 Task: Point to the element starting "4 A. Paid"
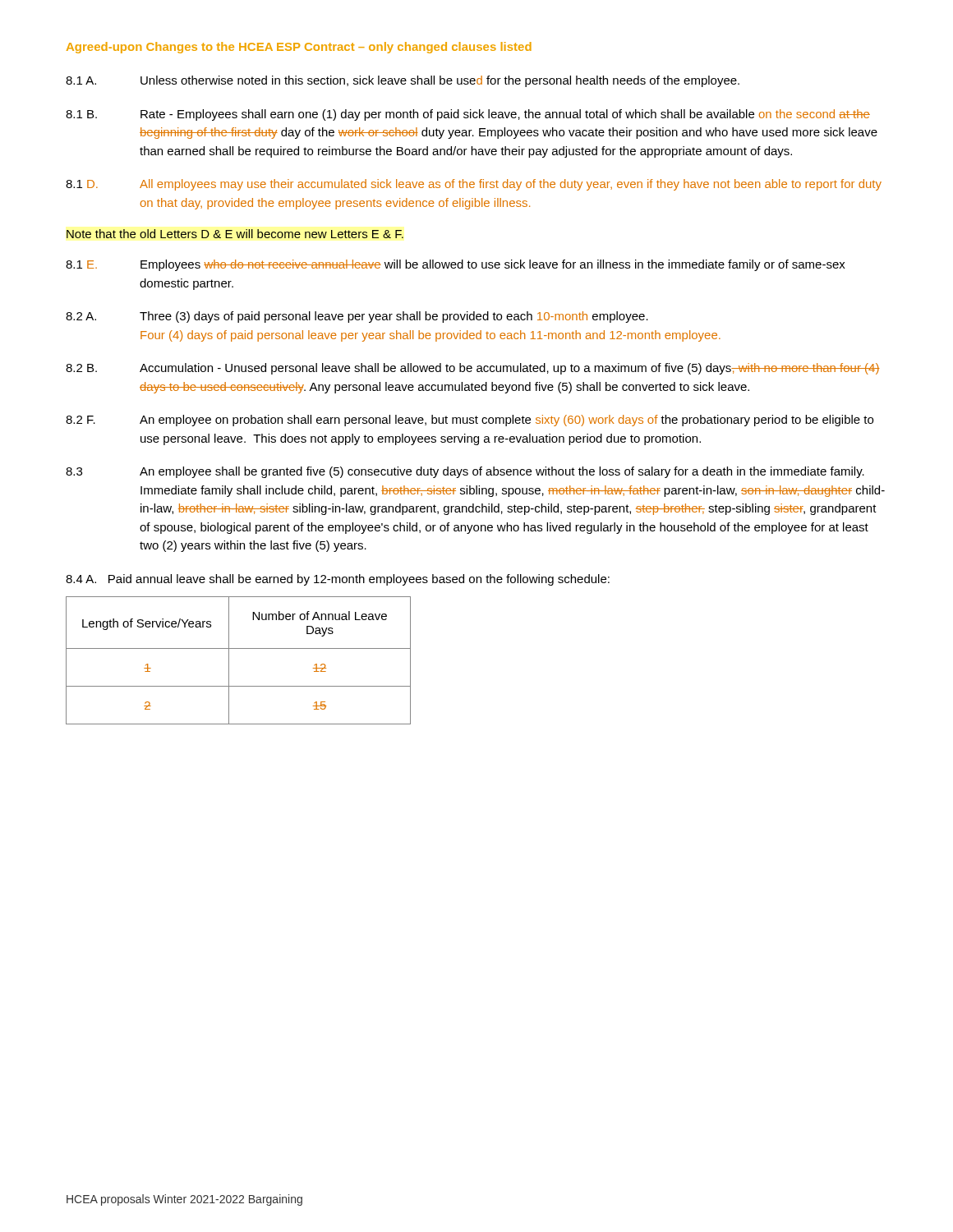338,578
